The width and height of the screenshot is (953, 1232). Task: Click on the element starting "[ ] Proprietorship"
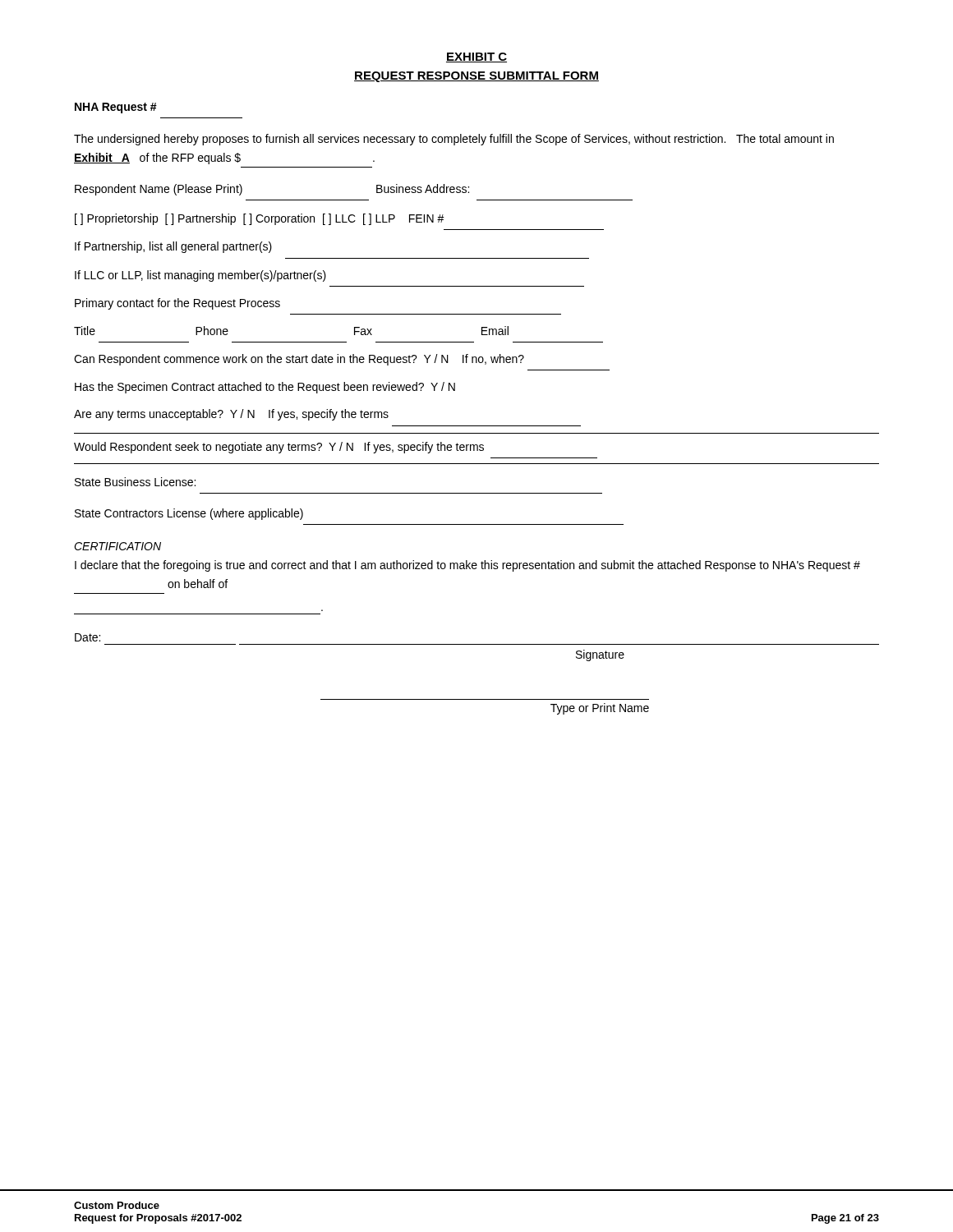tap(339, 219)
